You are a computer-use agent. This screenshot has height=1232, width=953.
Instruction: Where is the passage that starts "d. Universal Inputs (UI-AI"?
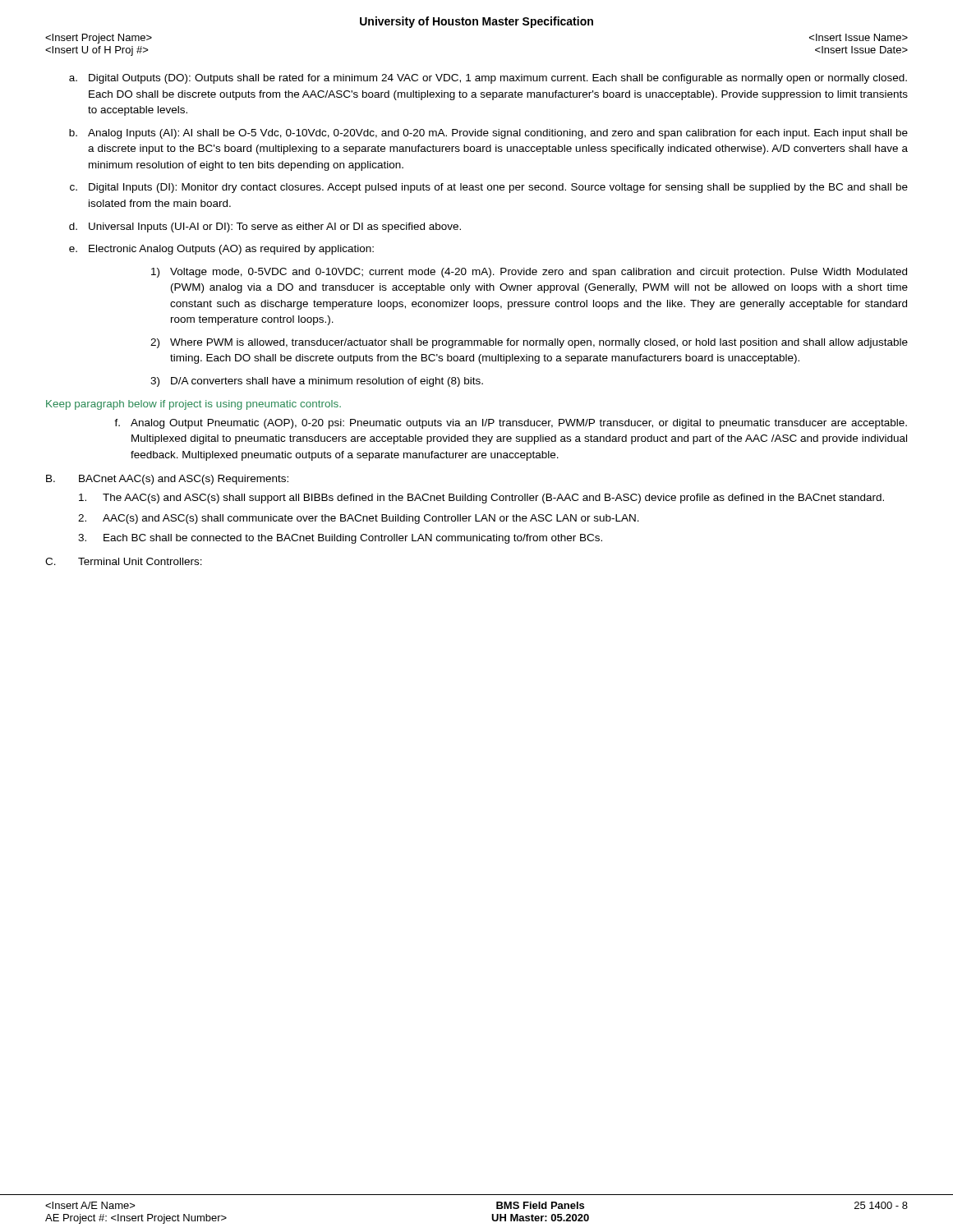click(x=265, y=228)
